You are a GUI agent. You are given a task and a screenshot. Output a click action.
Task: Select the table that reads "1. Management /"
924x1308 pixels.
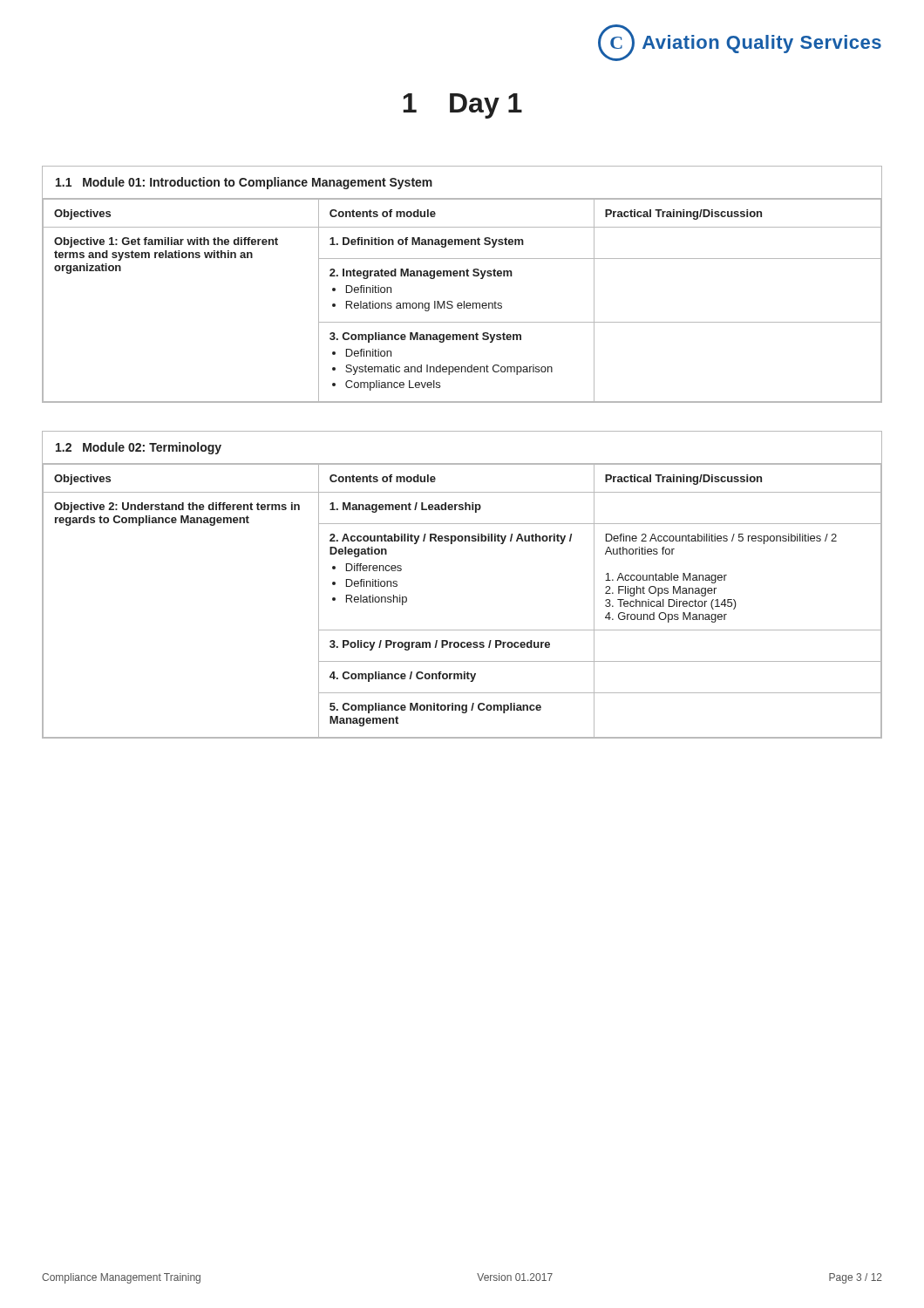click(x=462, y=585)
